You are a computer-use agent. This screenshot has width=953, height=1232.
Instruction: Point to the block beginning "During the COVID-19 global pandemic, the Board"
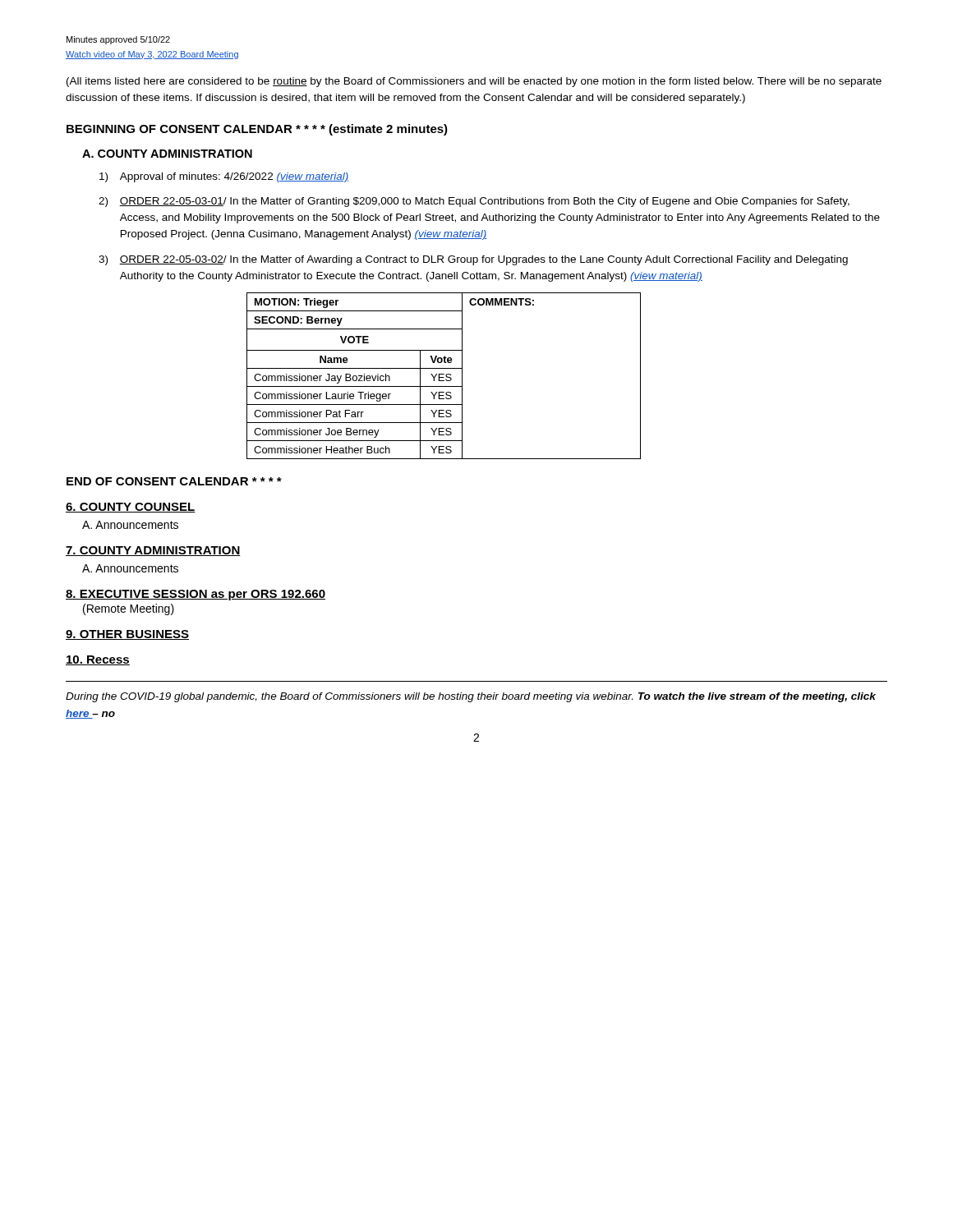(x=471, y=705)
